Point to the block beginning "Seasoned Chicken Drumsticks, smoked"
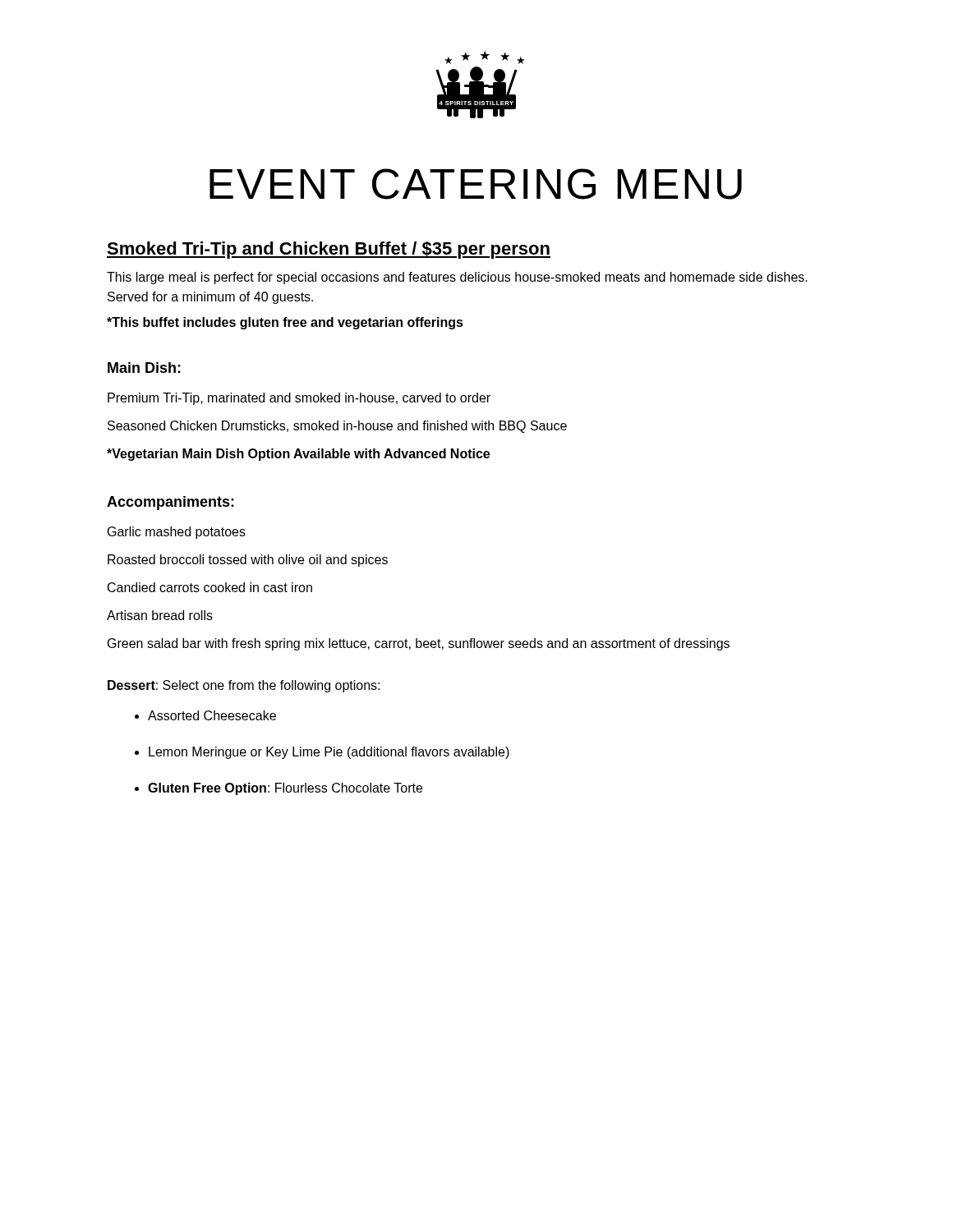Image resolution: width=953 pixels, height=1232 pixels. point(337,426)
